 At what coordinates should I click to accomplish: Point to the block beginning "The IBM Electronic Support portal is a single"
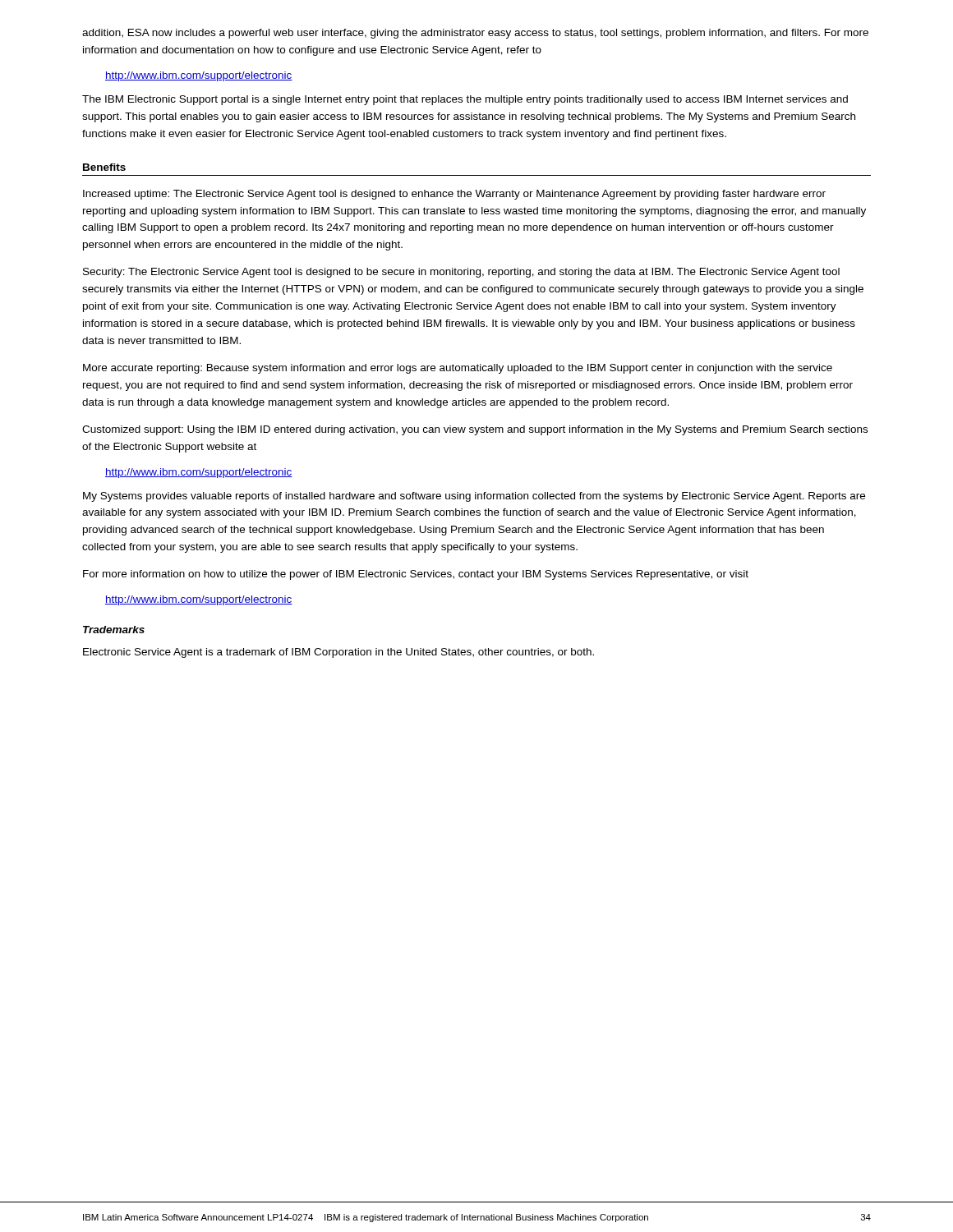[x=469, y=116]
